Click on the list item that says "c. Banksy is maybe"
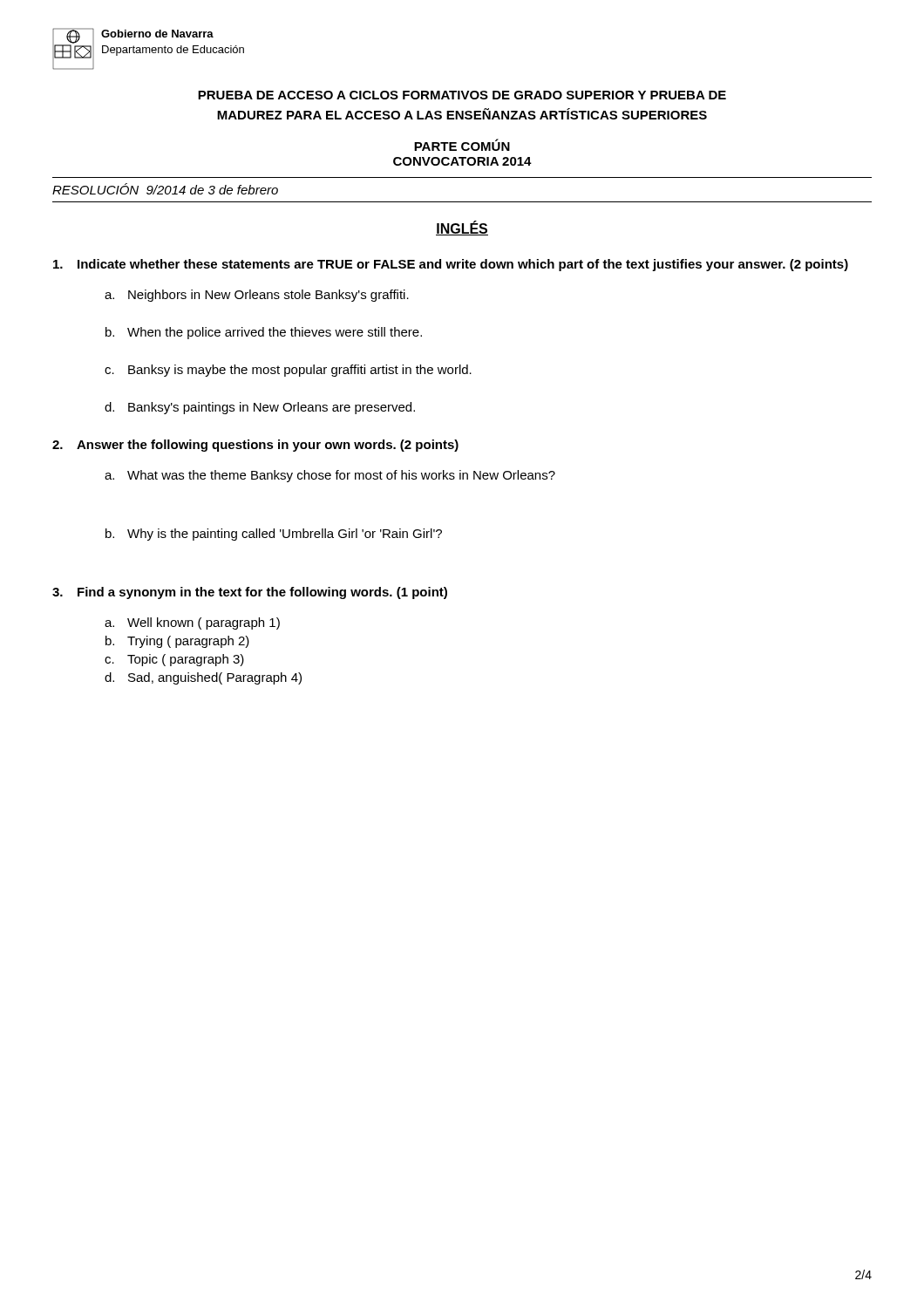The width and height of the screenshot is (924, 1308). pos(288,369)
